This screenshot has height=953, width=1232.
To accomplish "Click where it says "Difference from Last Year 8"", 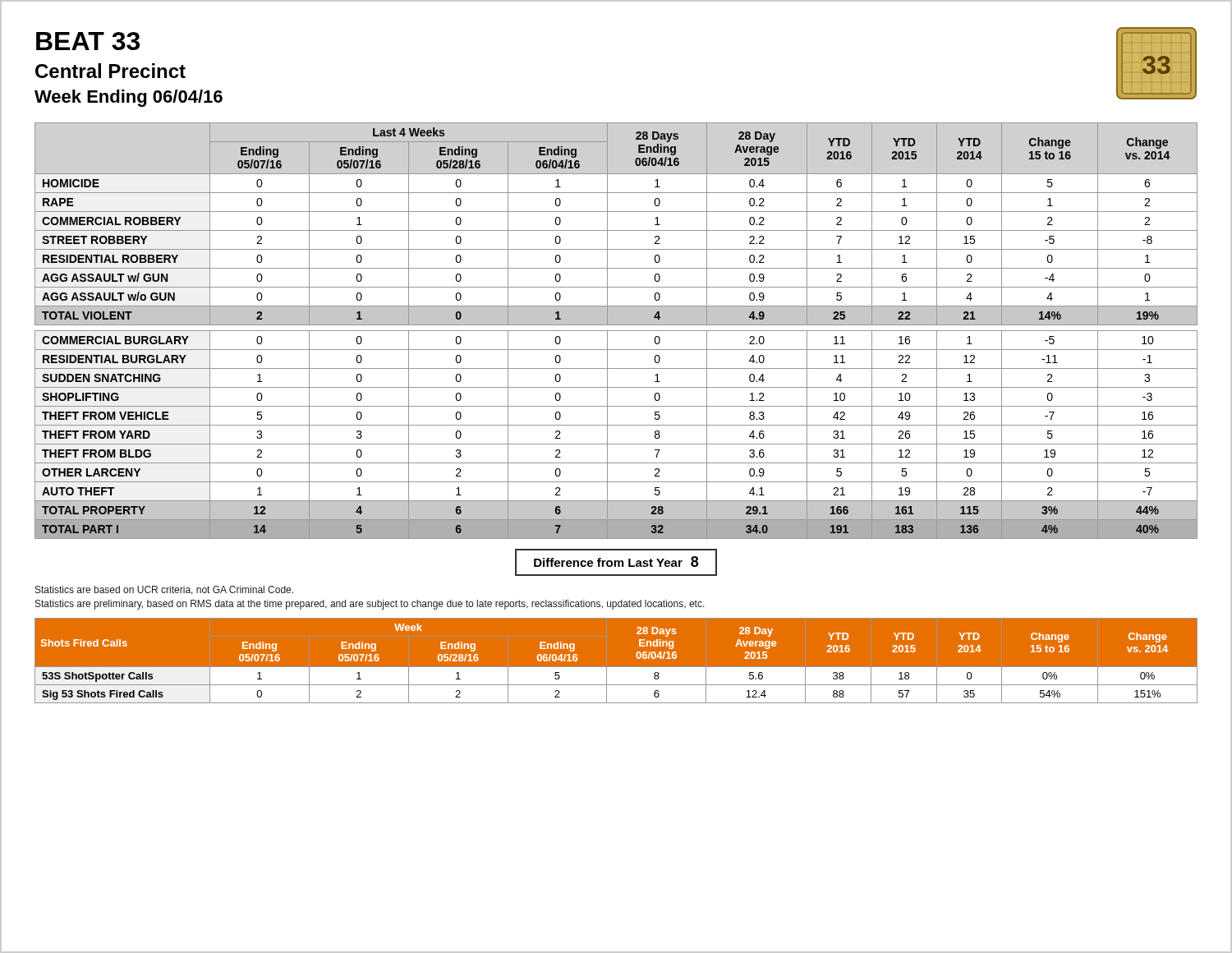I will (616, 562).
